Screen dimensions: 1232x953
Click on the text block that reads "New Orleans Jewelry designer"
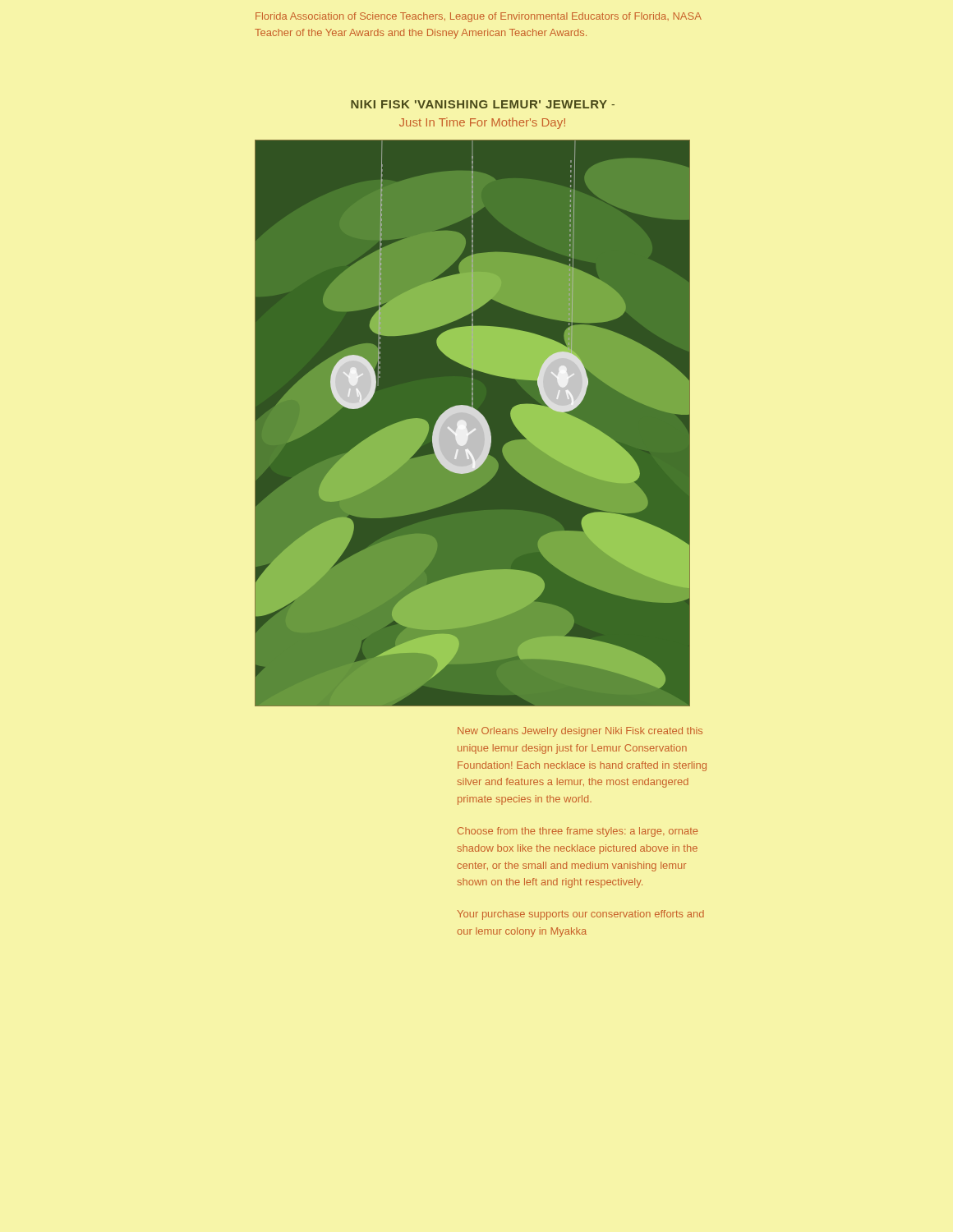pos(584,832)
